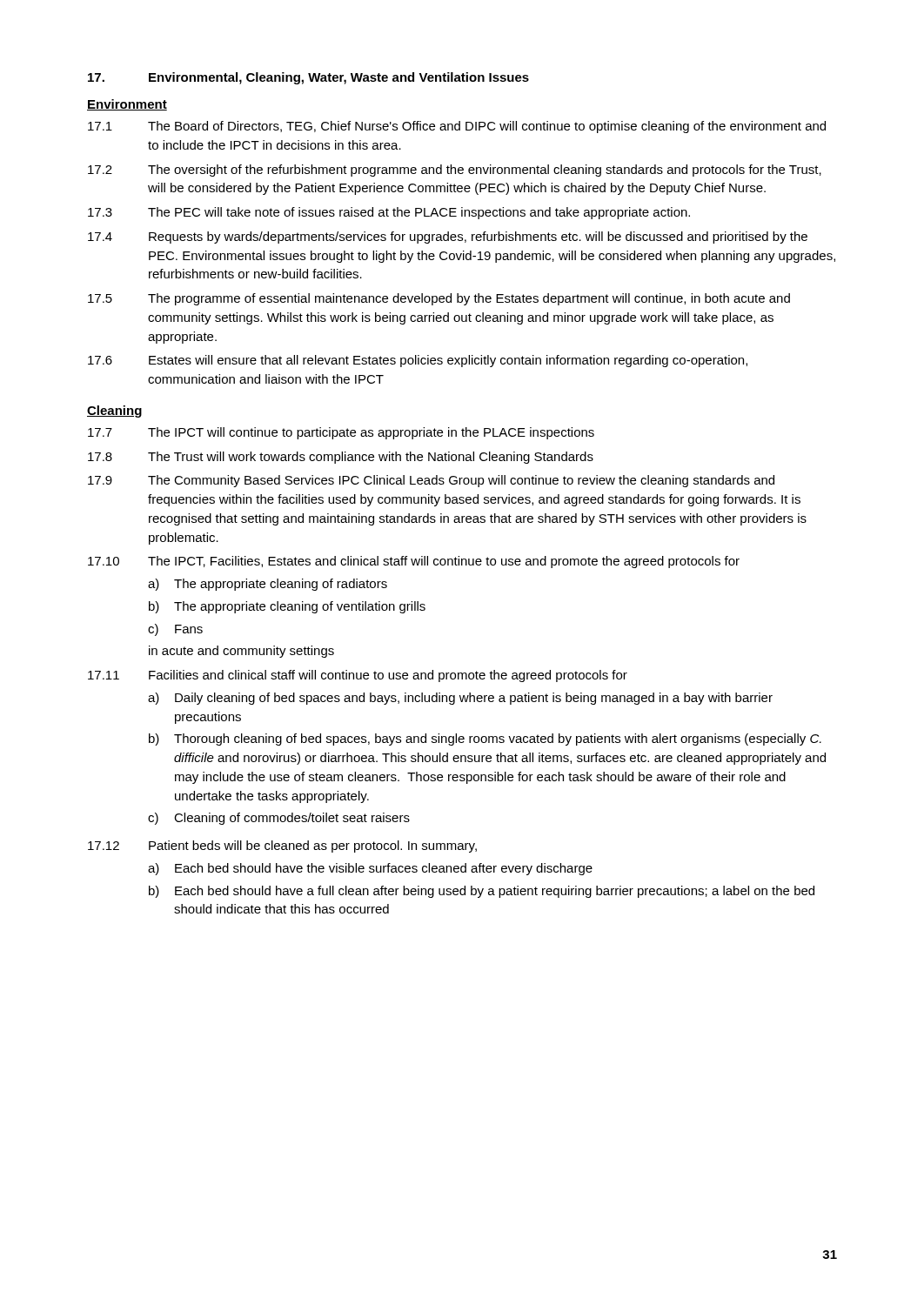Select the list item that reads "17.2 The oversight of the refurbishment"
Viewport: 924px width, 1305px height.
point(462,179)
